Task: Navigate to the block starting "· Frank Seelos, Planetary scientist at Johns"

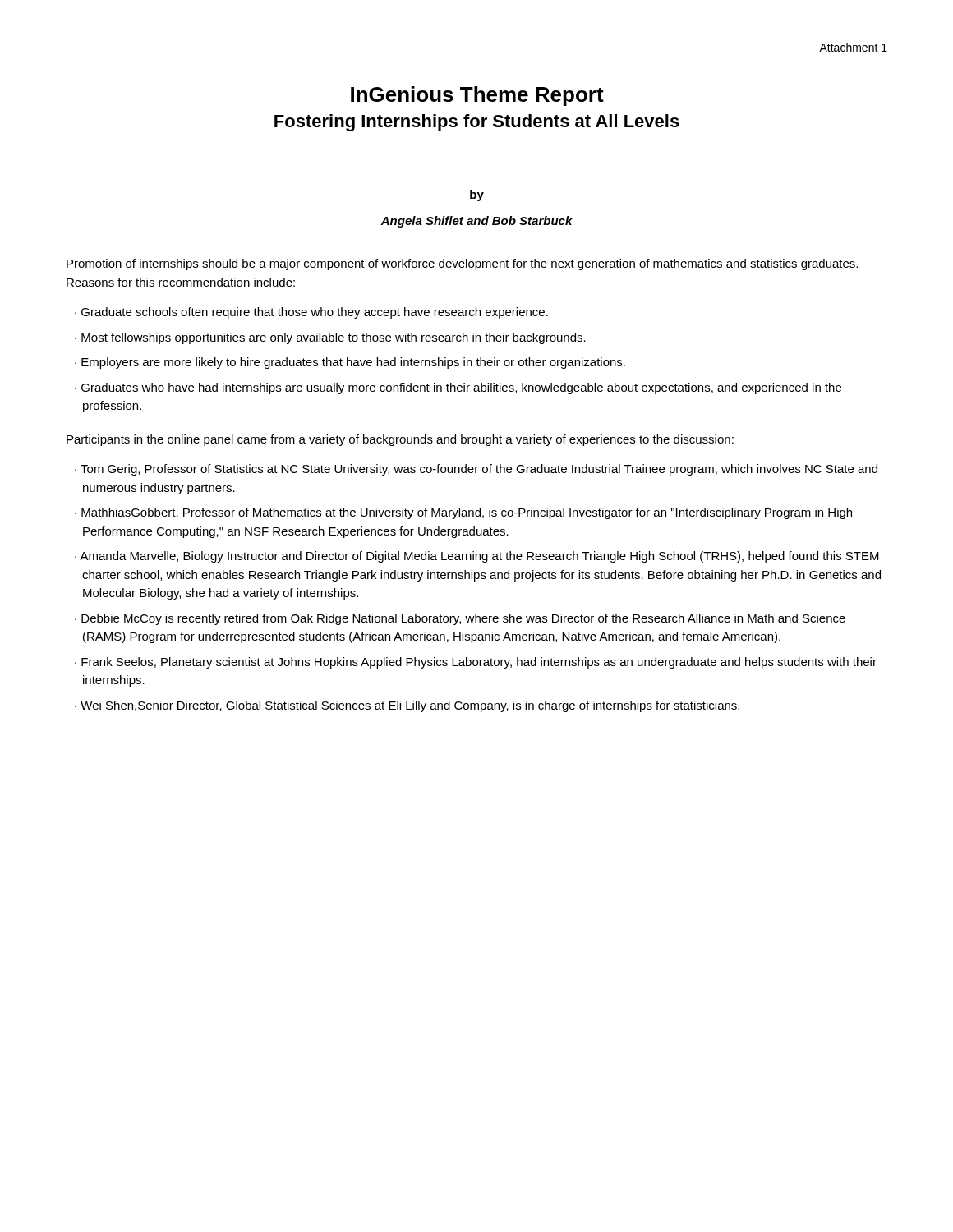Action: (x=475, y=670)
